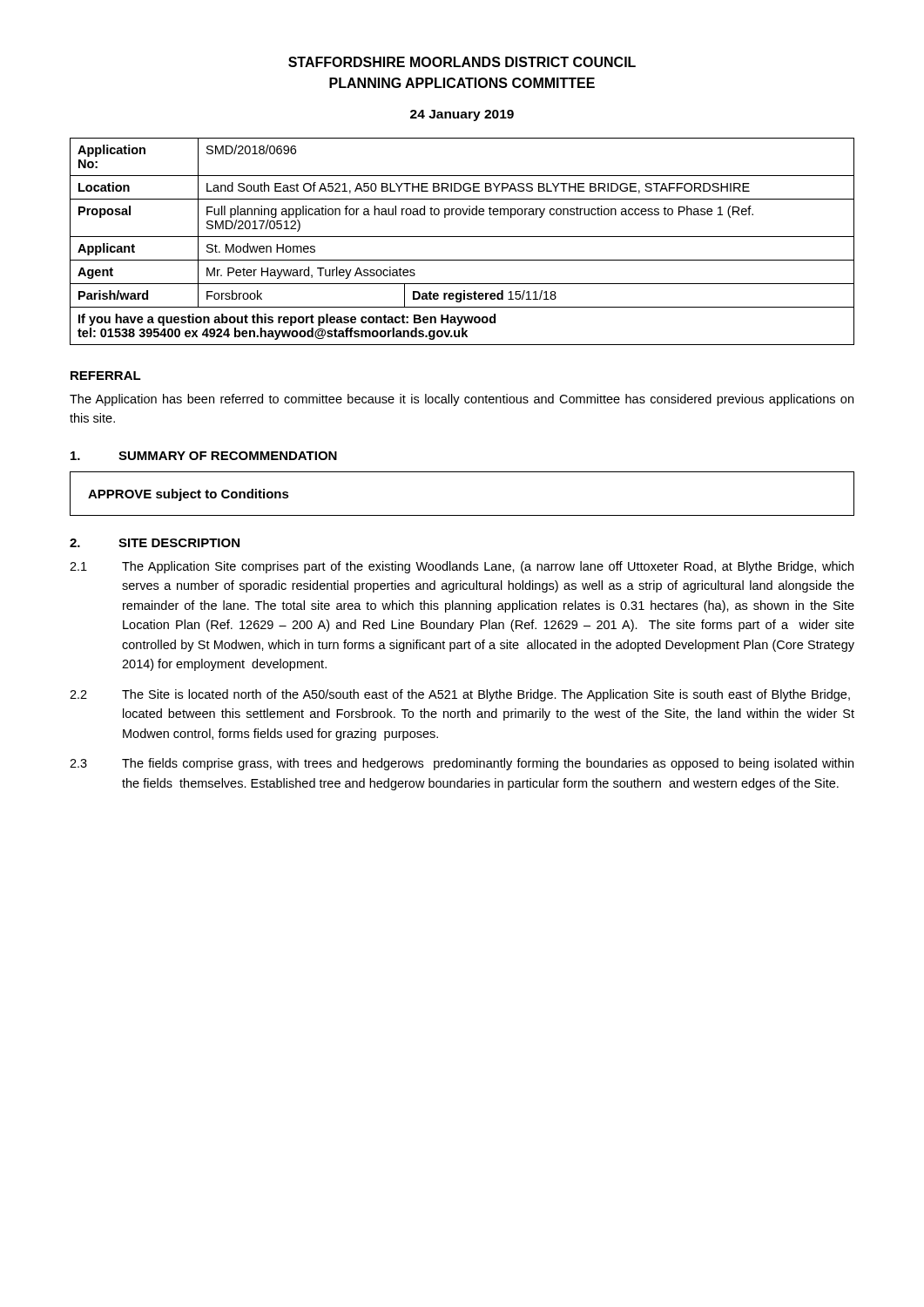Viewport: 924px width, 1307px height.
Task: Click on the region starting "APPROVE subject to Conditions"
Action: click(x=188, y=494)
